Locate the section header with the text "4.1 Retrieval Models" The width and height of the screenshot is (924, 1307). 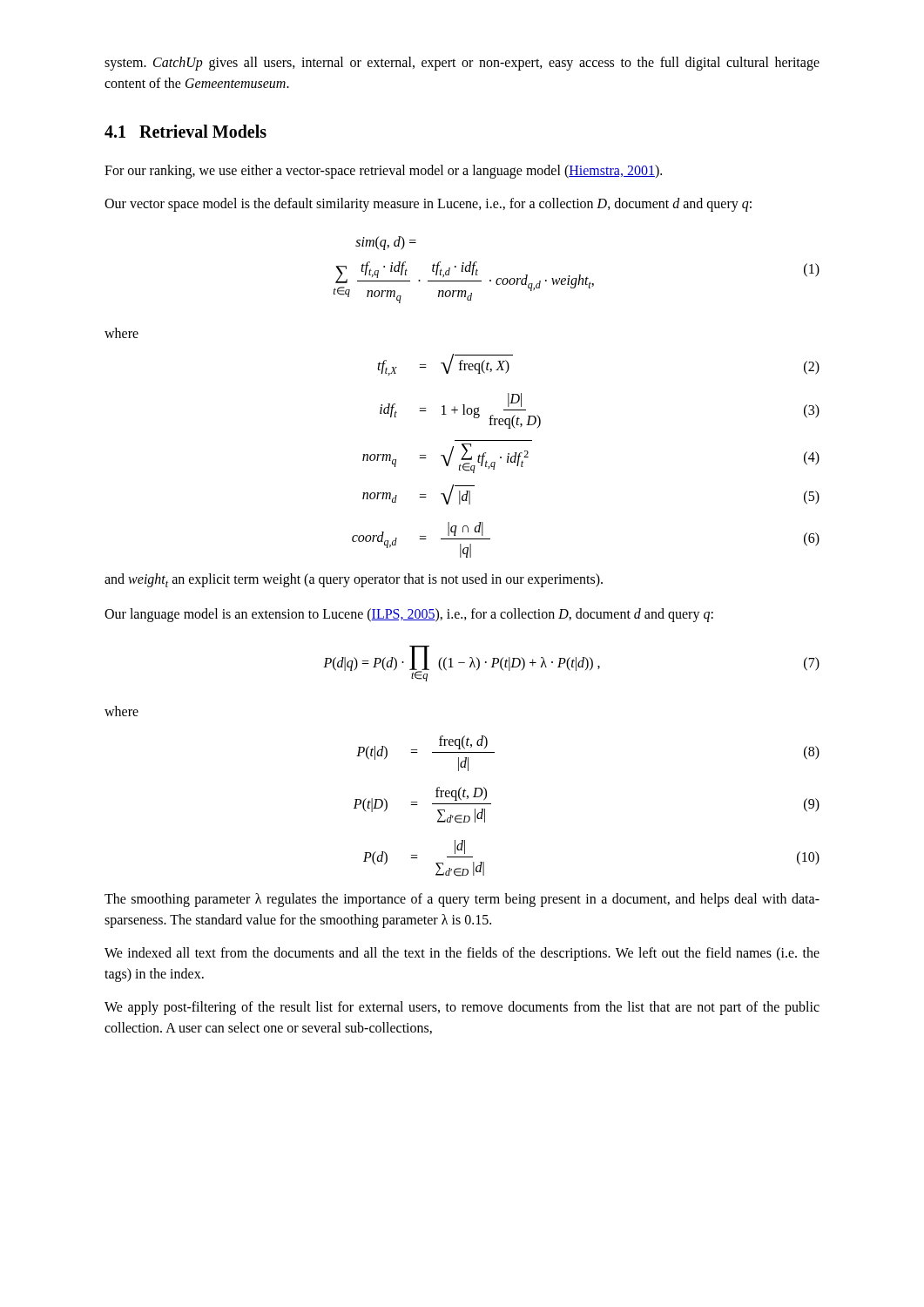pyautogui.click(x=186, y=132)
